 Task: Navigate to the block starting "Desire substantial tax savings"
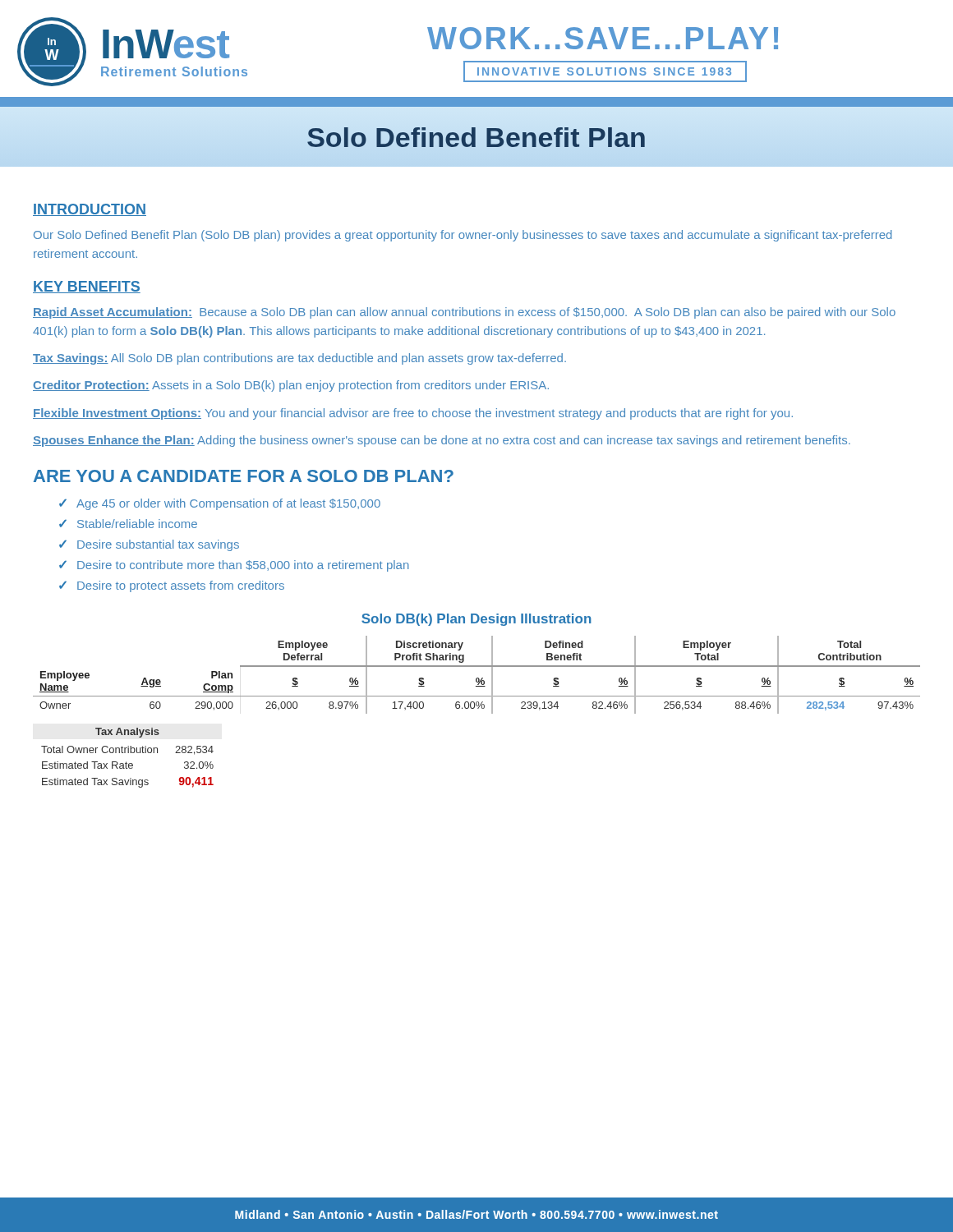[158, 544]
